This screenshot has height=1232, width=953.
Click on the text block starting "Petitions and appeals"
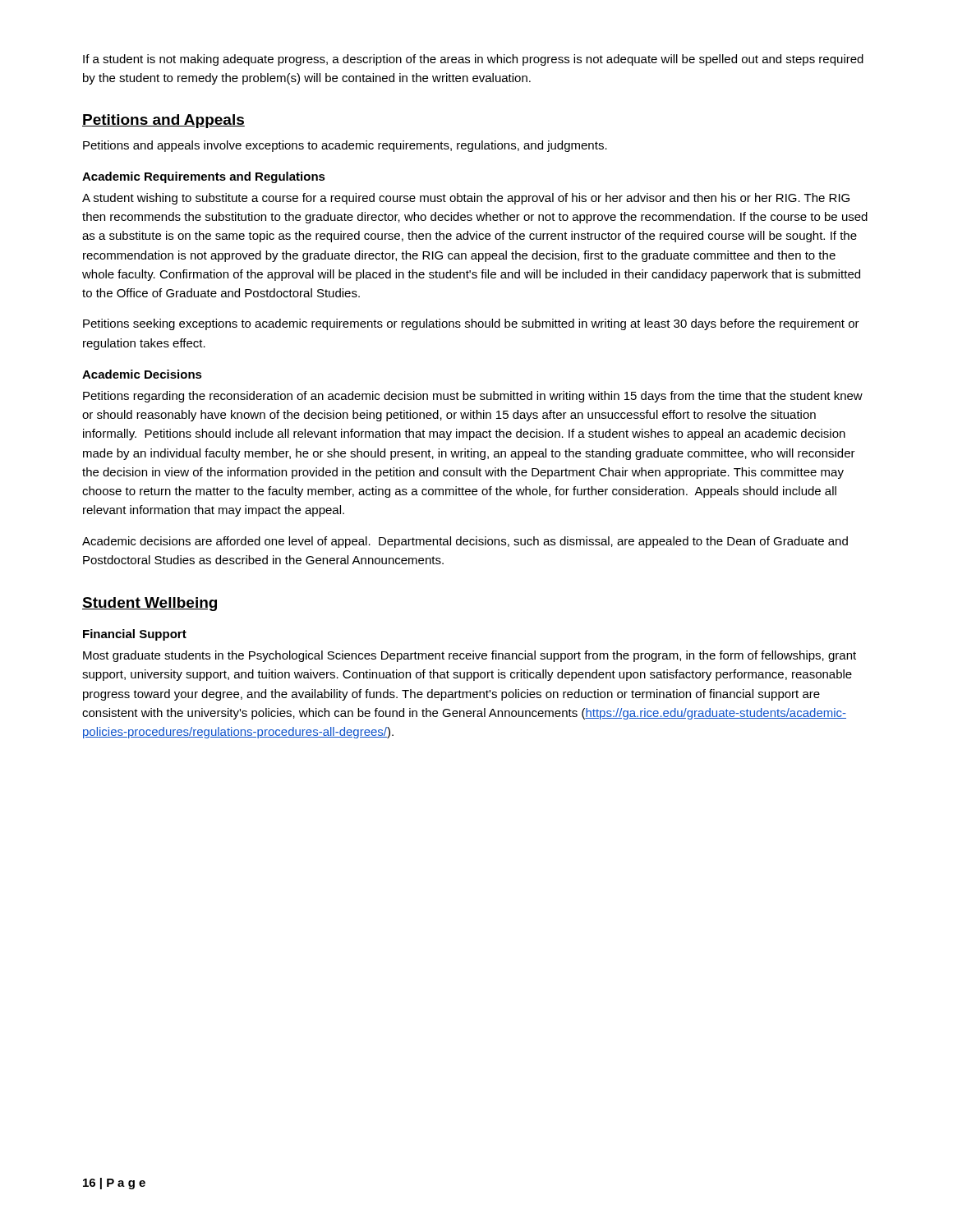(x=345, y=145)
